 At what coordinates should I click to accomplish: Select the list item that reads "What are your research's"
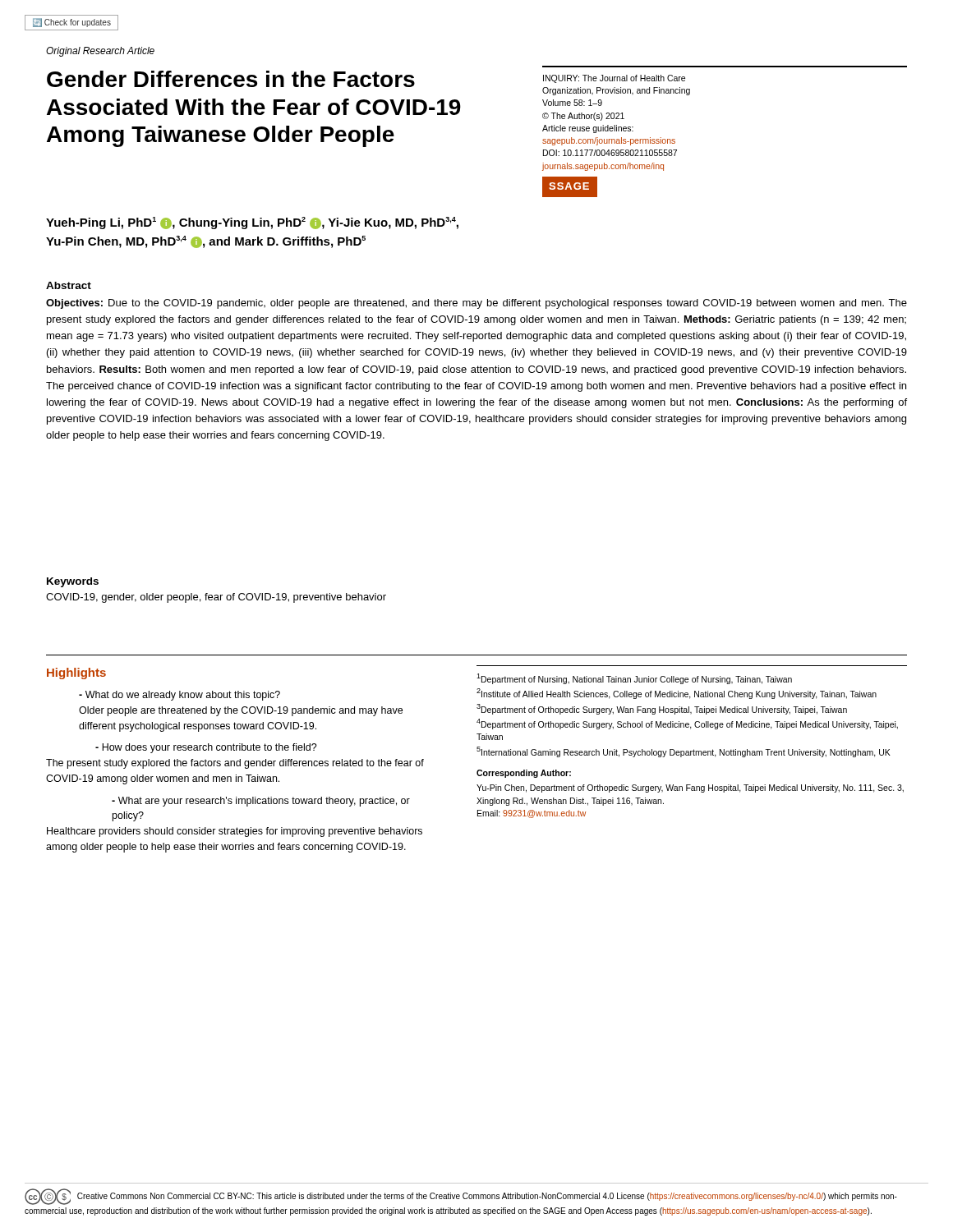243,825
